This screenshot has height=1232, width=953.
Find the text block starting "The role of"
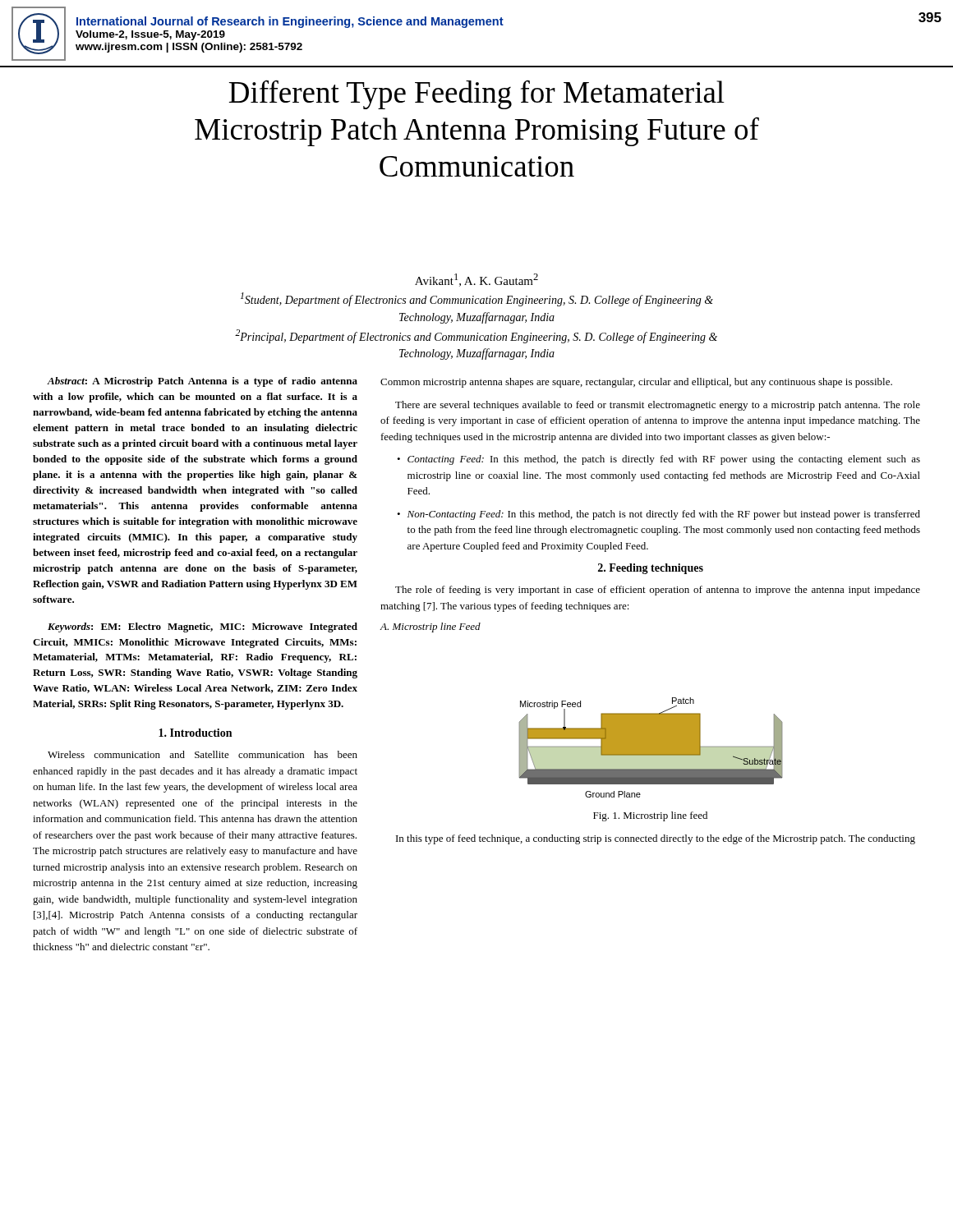[650, 598]
